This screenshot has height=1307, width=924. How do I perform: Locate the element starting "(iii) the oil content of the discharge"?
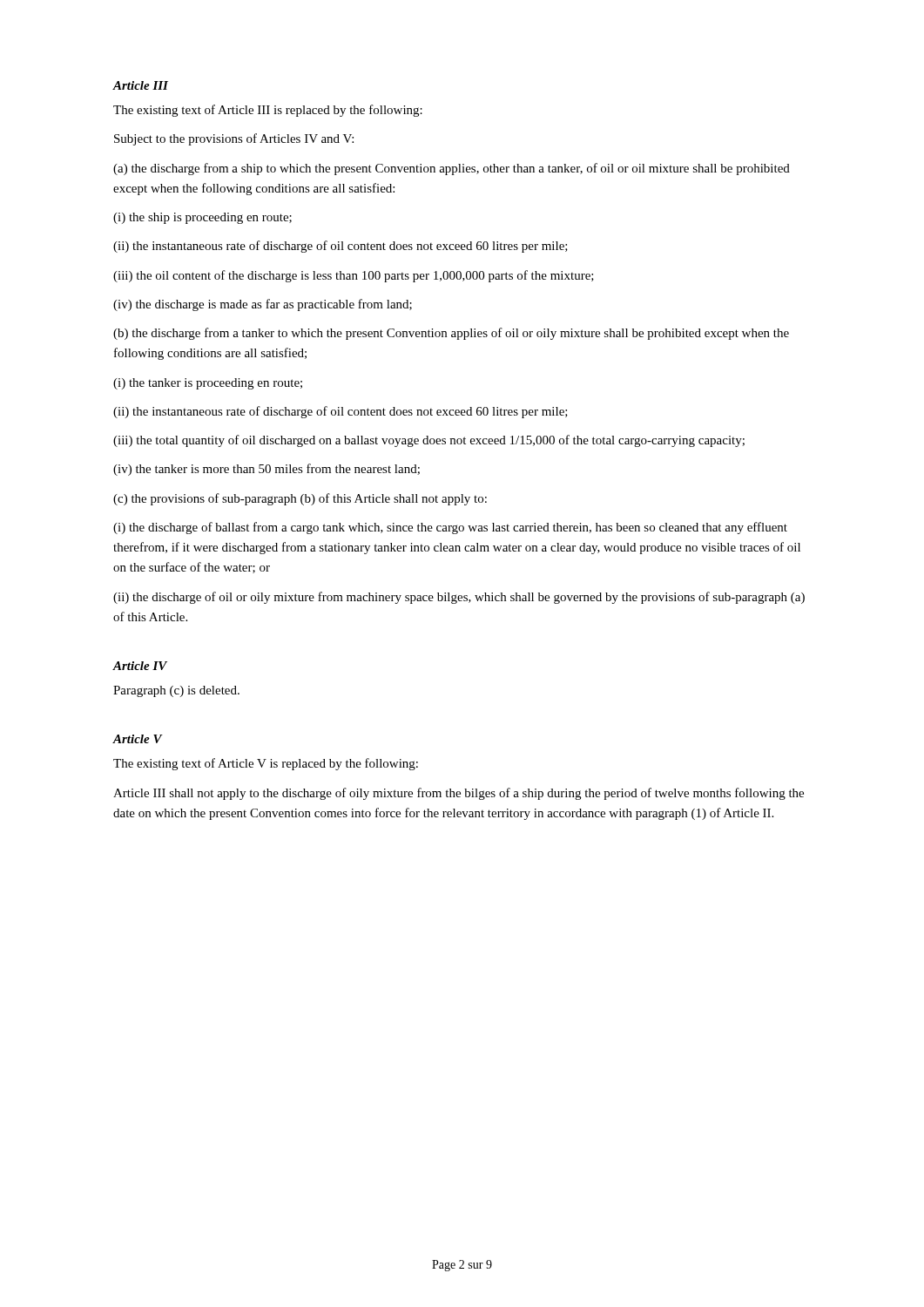pos(354,275)
